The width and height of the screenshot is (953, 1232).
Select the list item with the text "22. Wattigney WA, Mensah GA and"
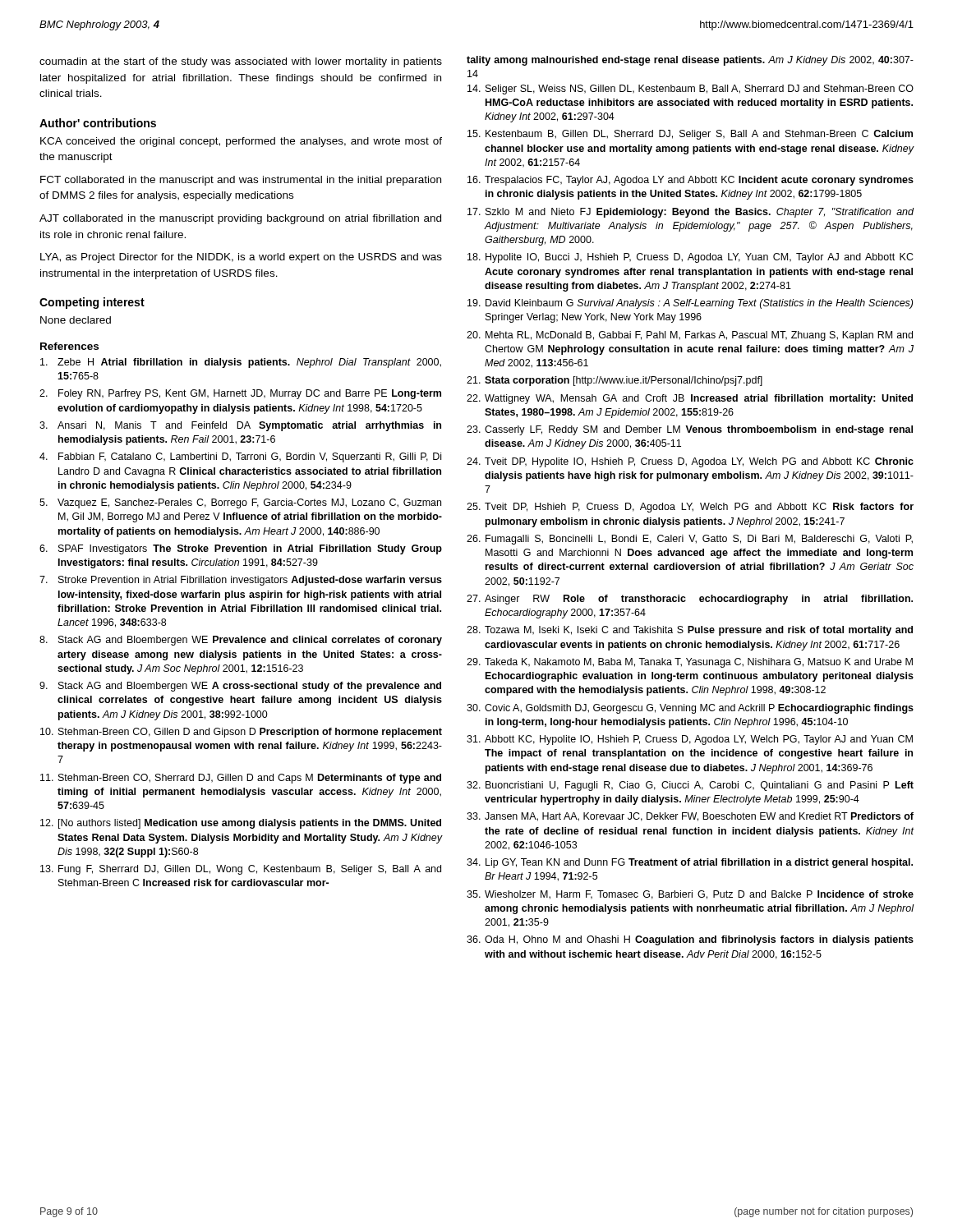pos(690,406)
